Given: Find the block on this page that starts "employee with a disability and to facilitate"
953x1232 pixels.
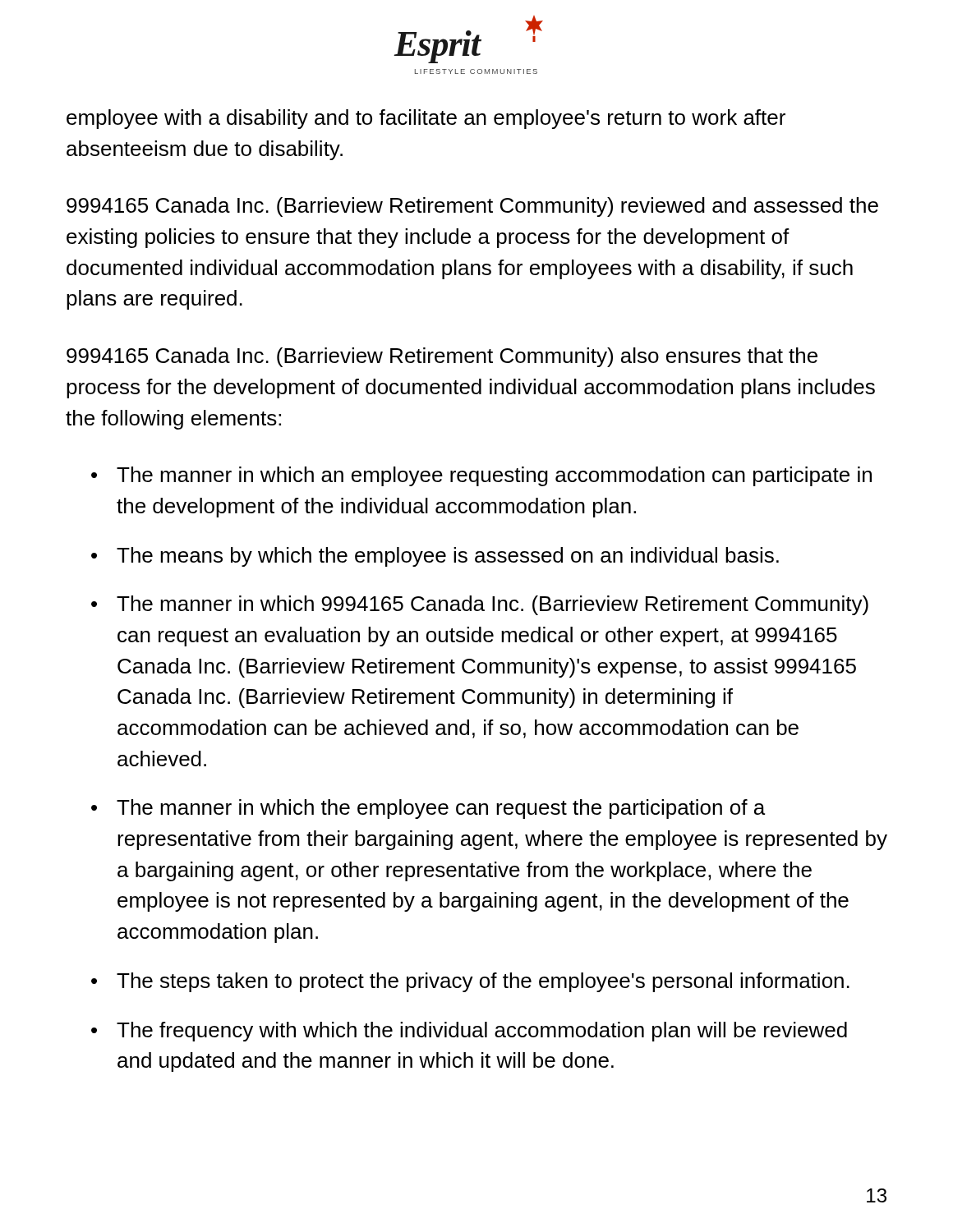Looking at the screenshot, I should point(426,133).
